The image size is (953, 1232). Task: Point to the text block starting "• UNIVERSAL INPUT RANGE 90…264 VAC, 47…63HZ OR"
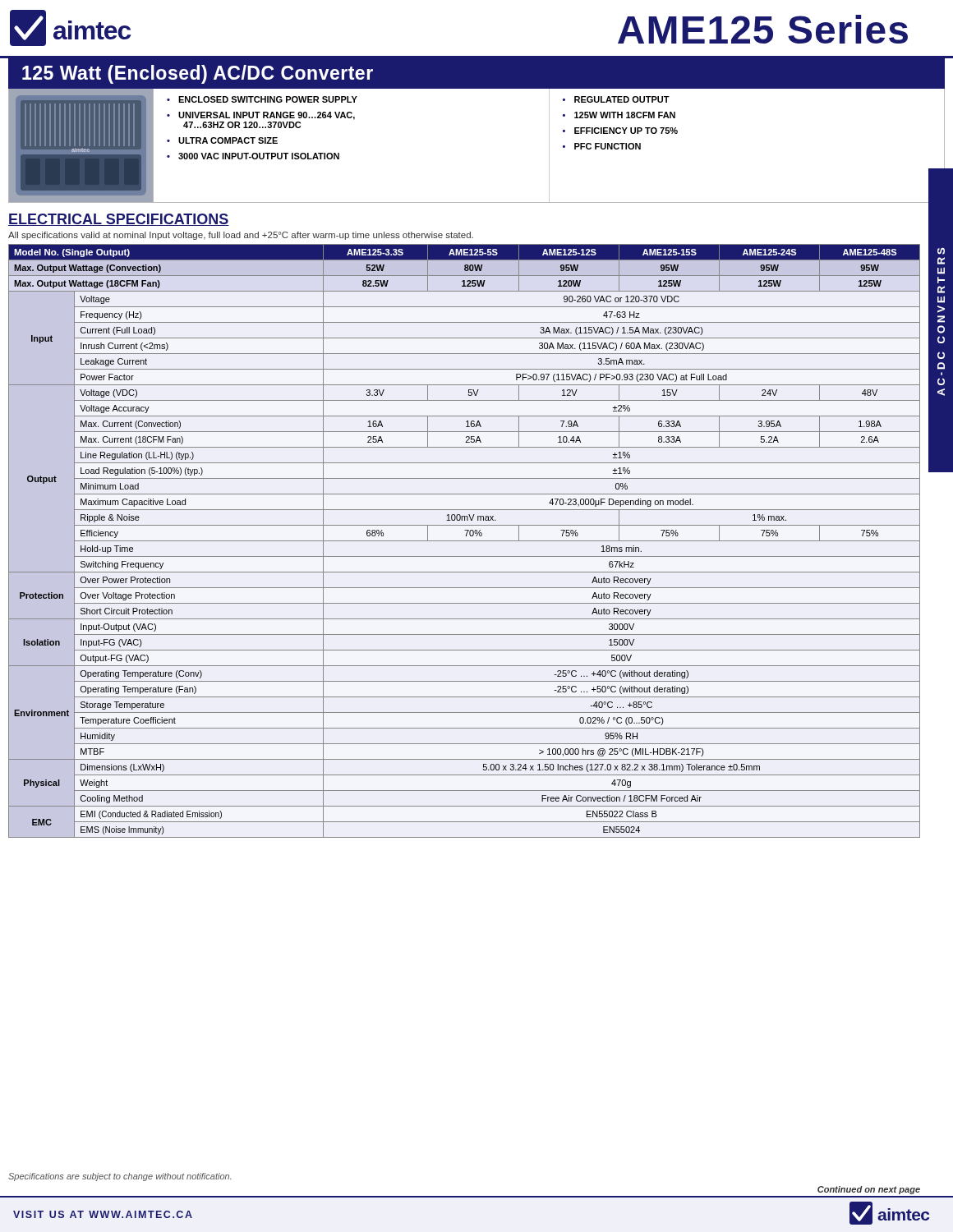261,120
